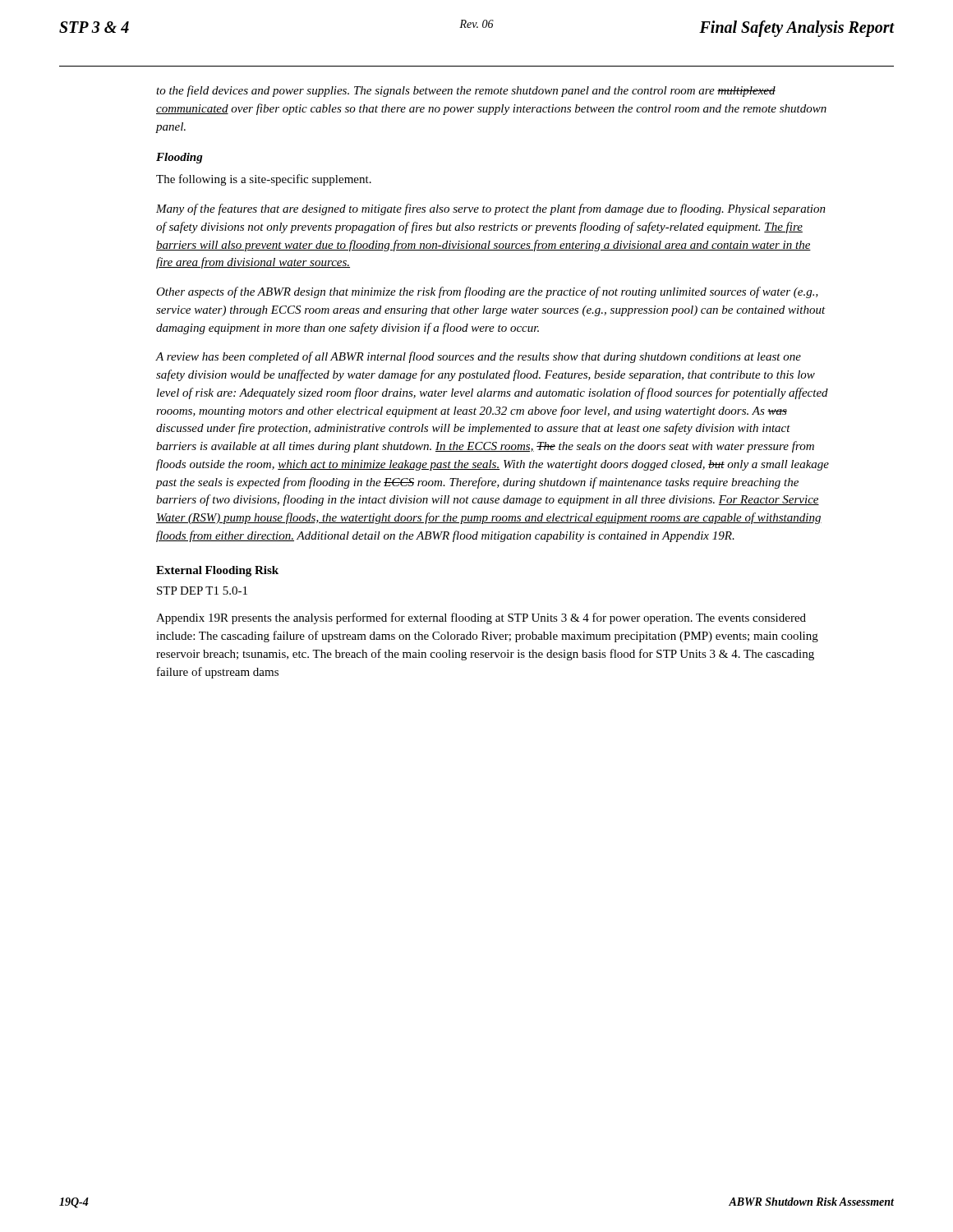
Task: Click on the region starting "External Flooding Risk"
Action: point(217,570)
